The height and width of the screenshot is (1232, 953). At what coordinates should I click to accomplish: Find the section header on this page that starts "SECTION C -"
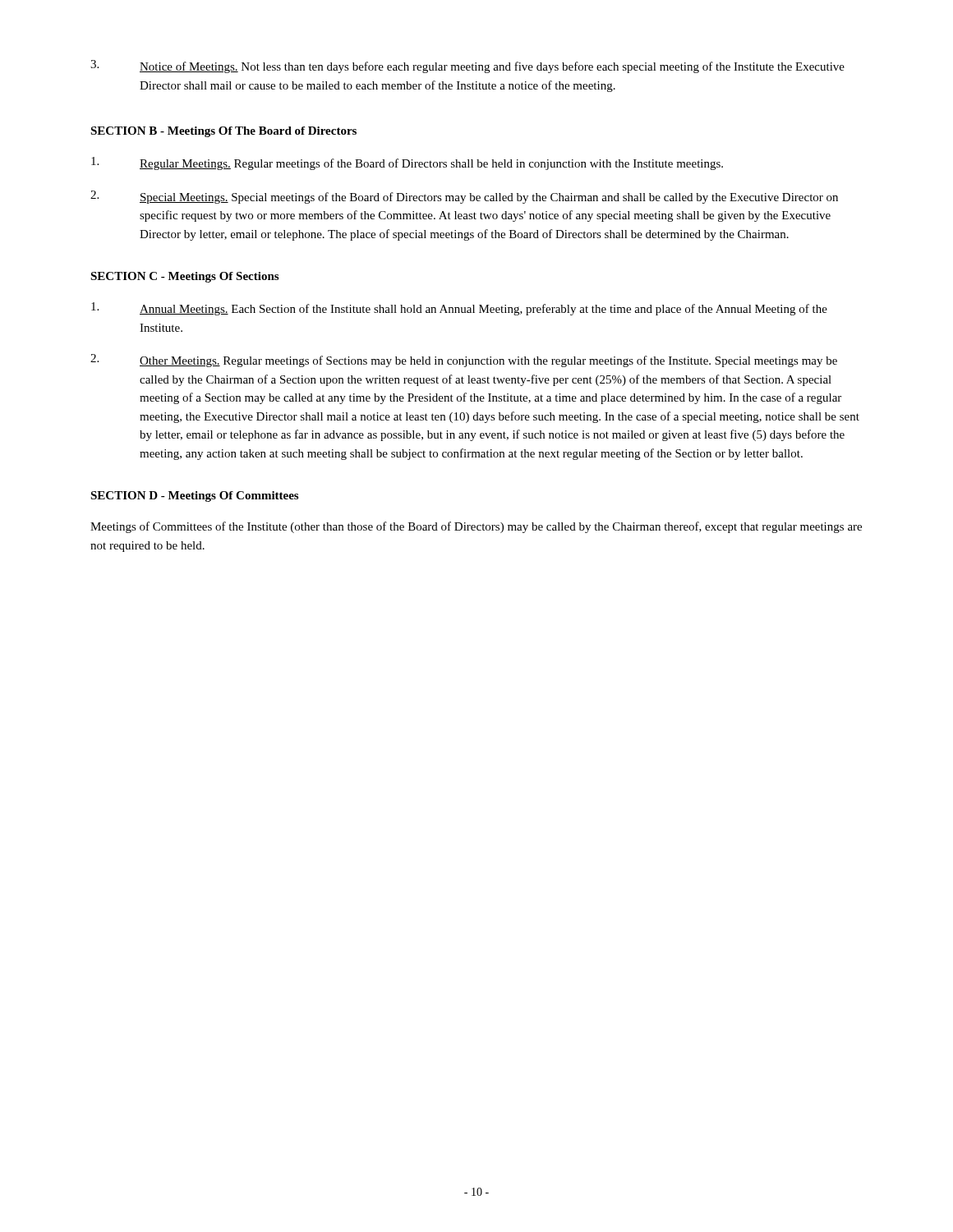click(x=185, y=276)
